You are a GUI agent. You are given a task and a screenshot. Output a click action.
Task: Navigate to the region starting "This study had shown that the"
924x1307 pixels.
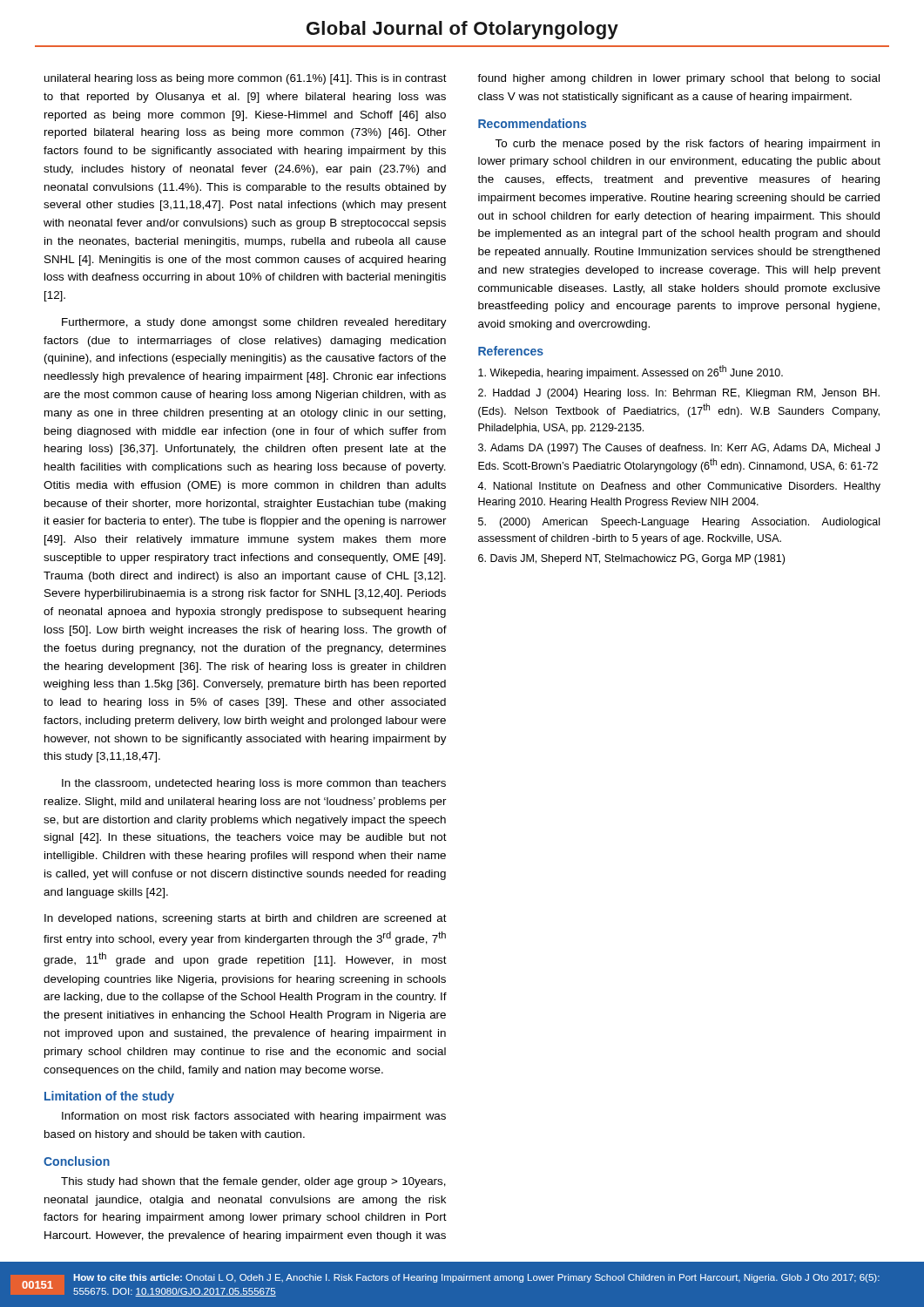coord(248,81)
